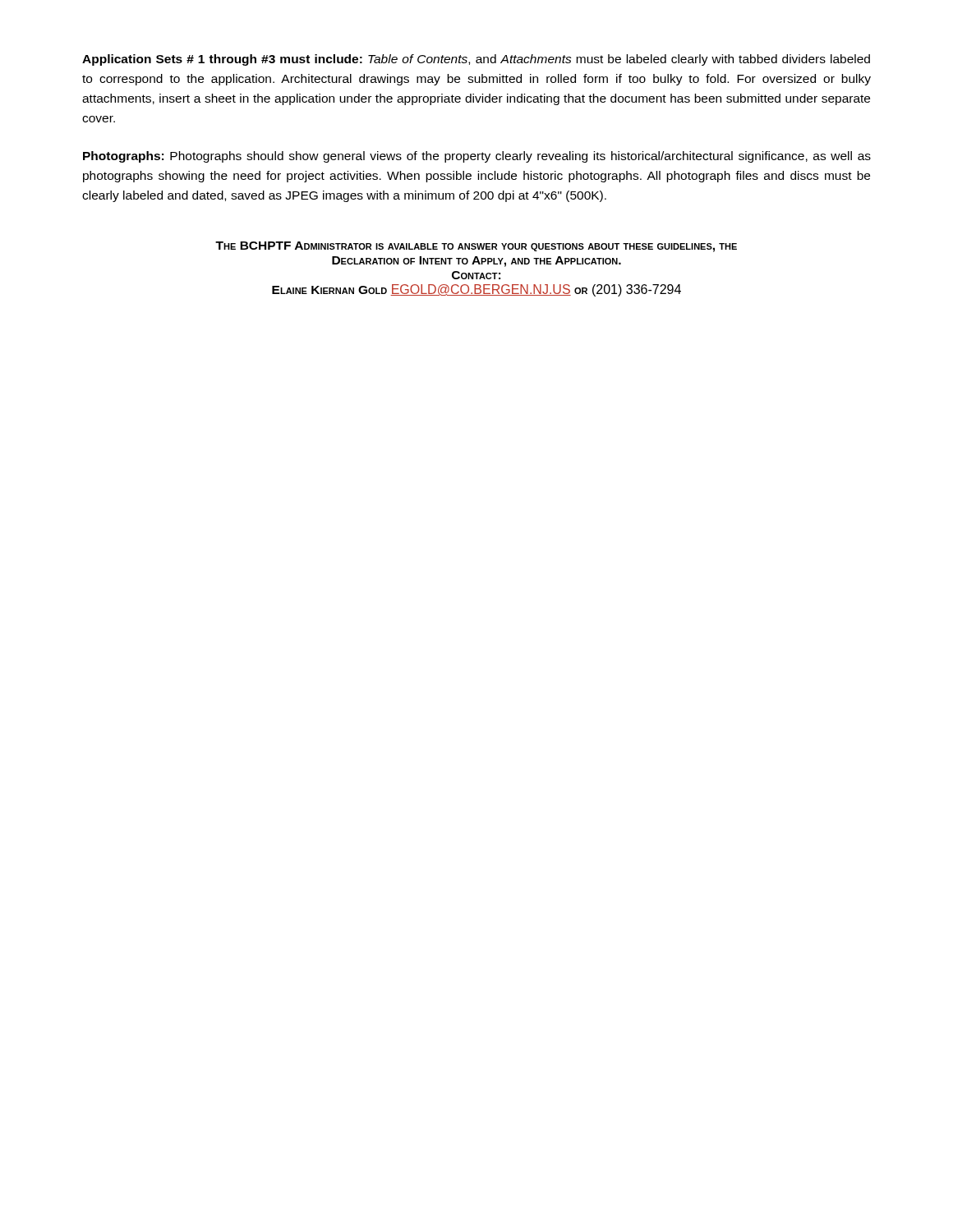Select the text block containing "Photographs: Photographs should show general views of"
The image size is (953, 1232).
point(476,175)
